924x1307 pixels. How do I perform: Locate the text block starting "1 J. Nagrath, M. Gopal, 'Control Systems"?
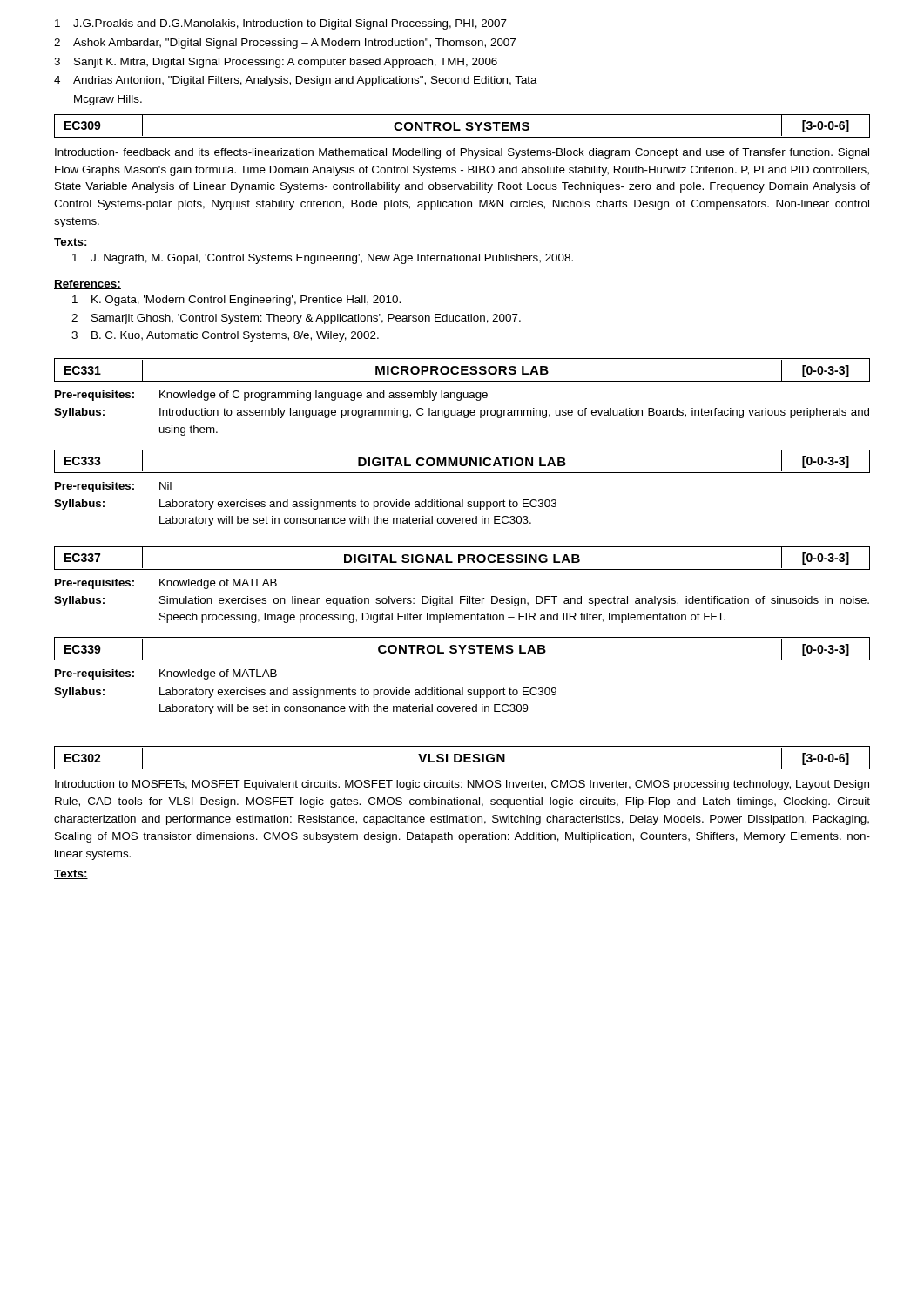tap(323, 258)
